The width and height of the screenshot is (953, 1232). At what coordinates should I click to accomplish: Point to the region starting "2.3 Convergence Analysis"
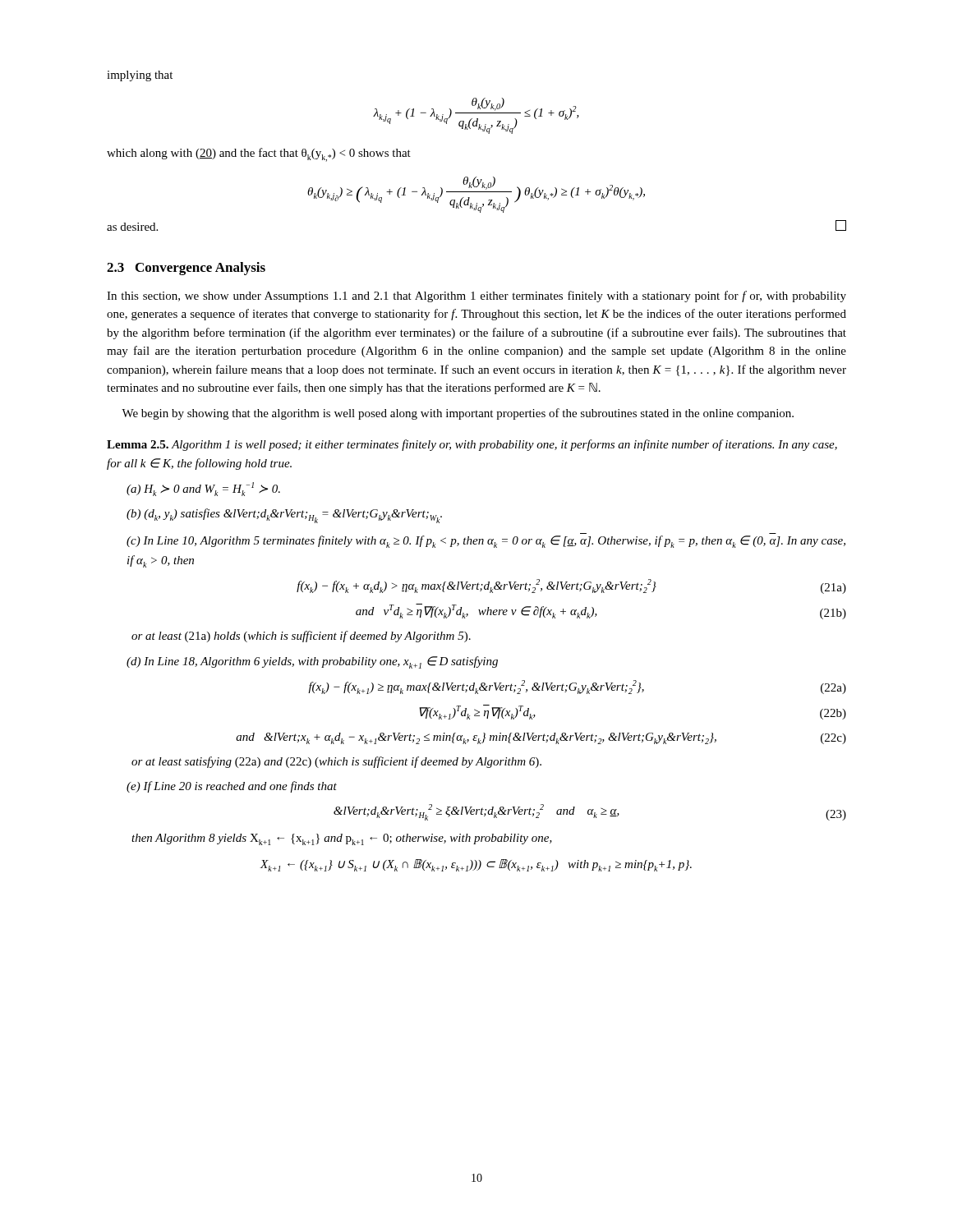pyautogui.click(x=186, y=267)
